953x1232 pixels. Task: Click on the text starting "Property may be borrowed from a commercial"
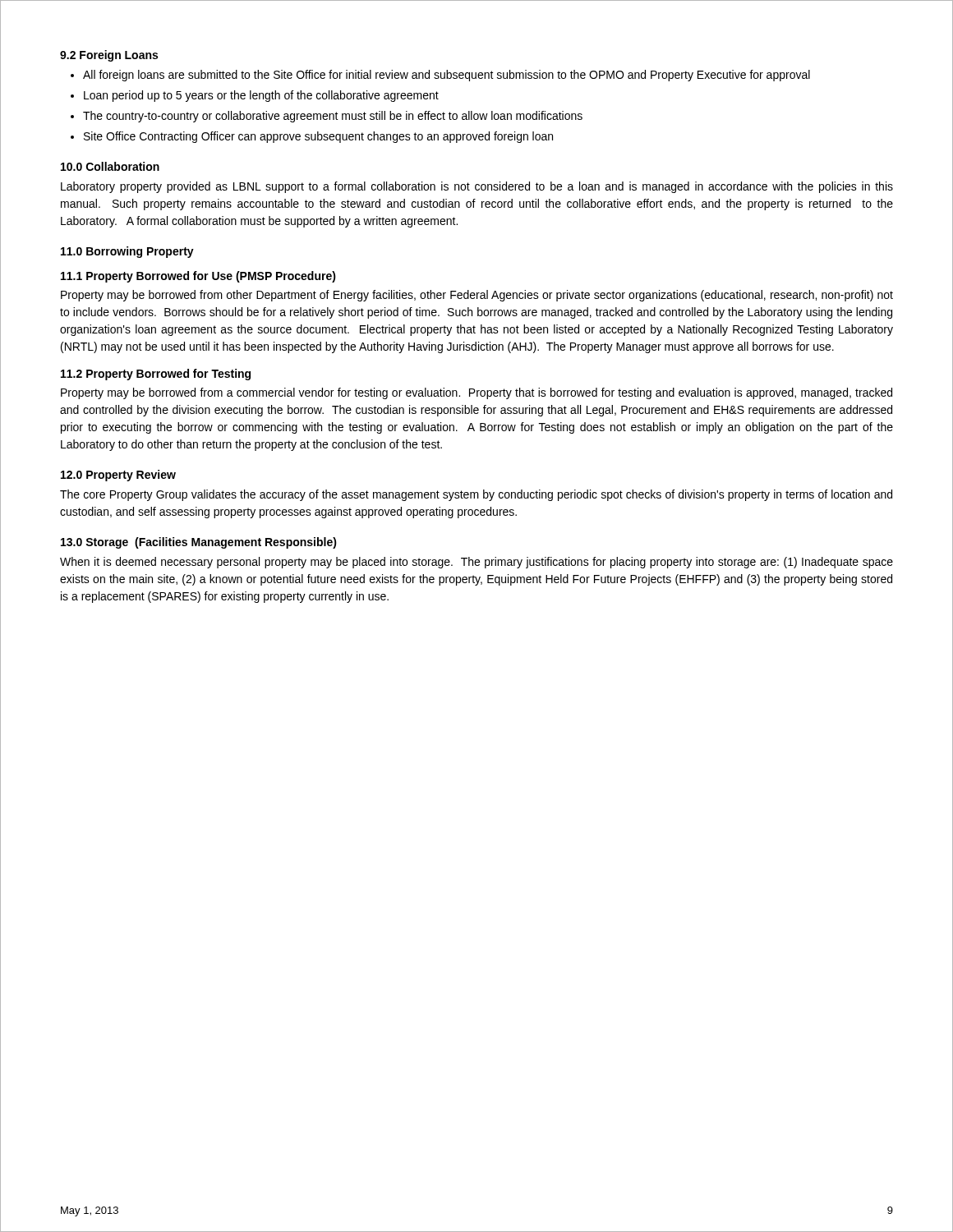476,419
